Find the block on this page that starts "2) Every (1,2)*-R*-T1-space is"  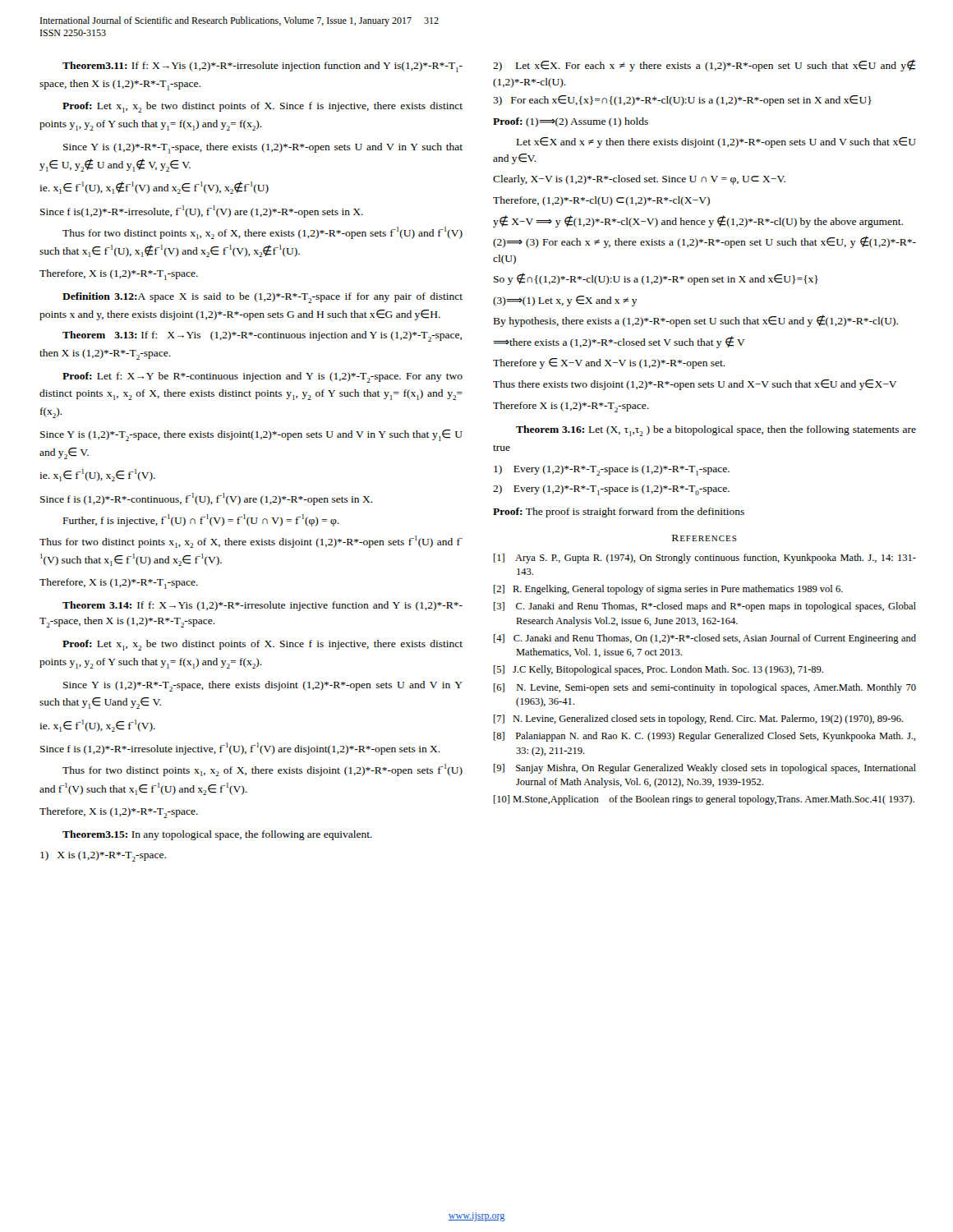(x=704, y=490)
